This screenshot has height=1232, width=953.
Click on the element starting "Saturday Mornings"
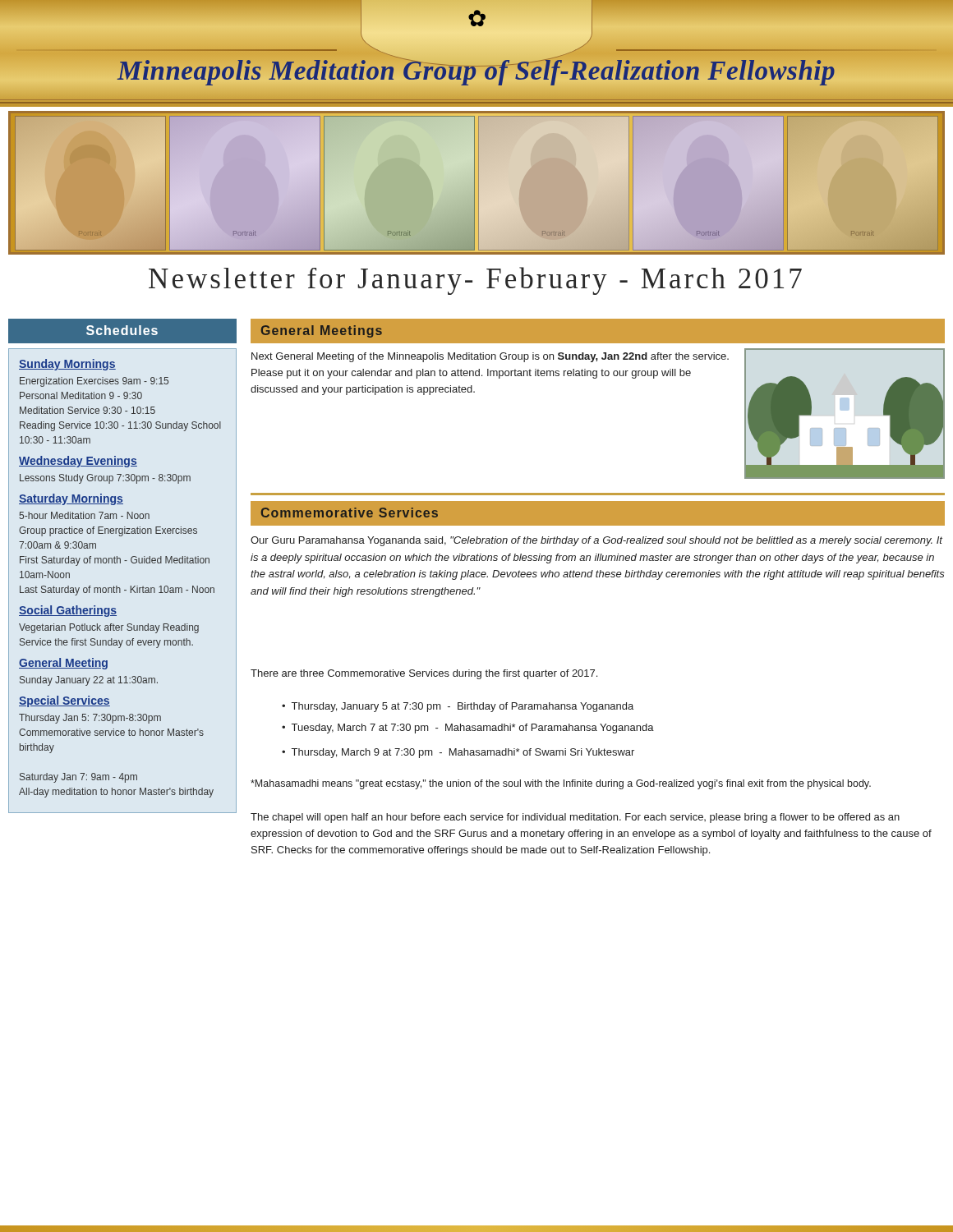tap(71, 499)
